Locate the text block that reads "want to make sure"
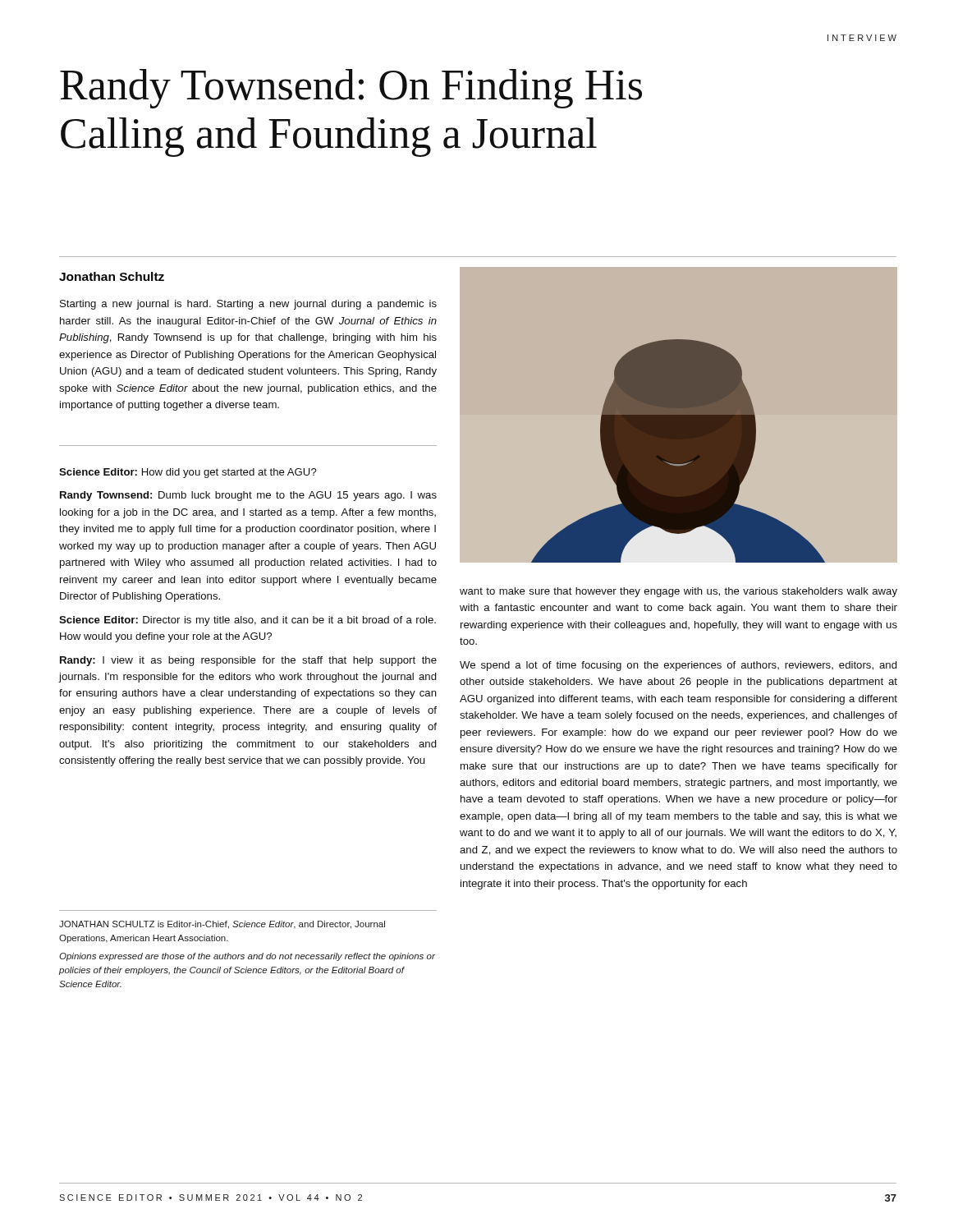The height and width of the screenshot is (1232, 958). pyautogui.click(x=679, y=738)
